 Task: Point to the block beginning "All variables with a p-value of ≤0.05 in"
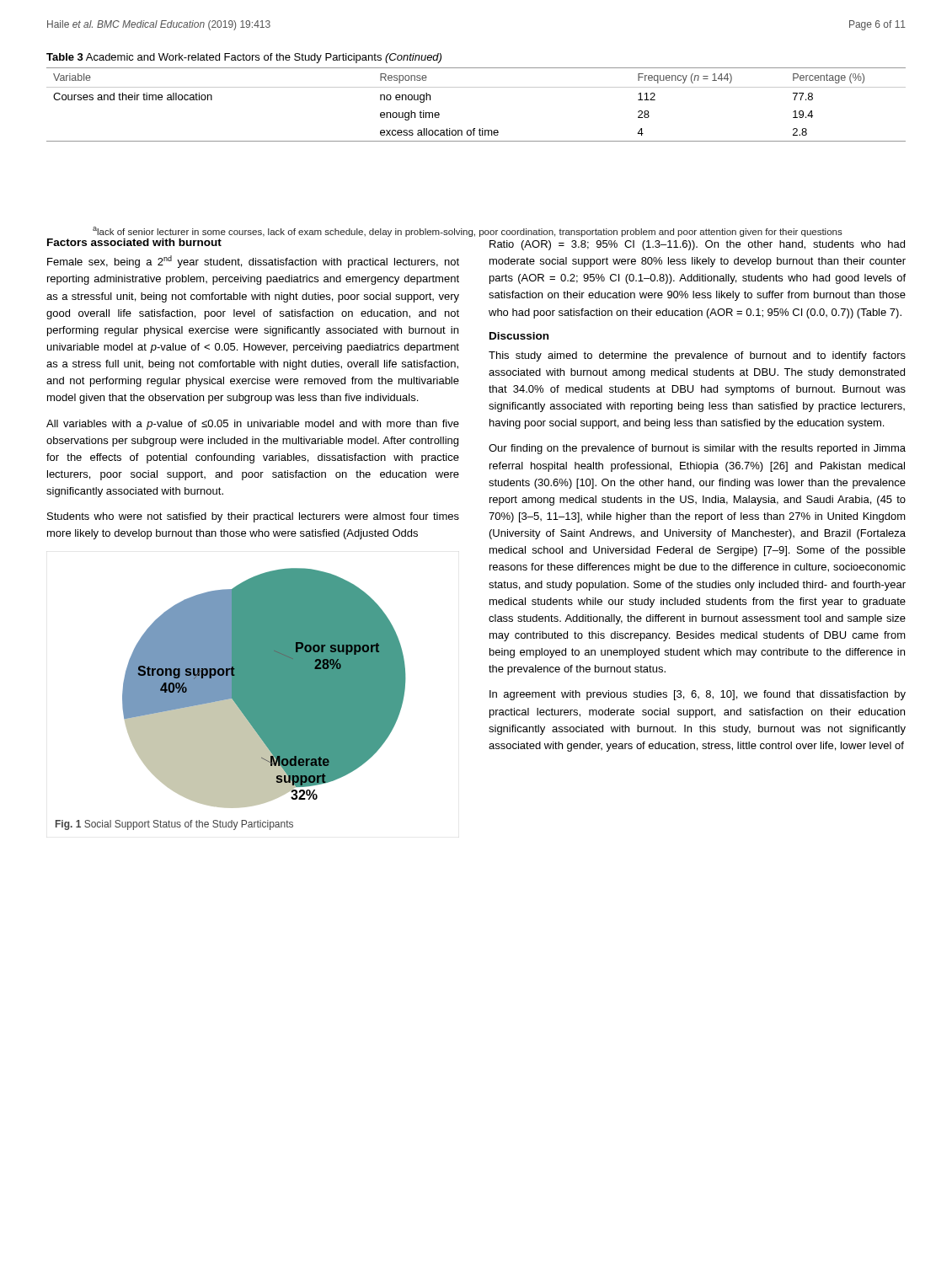point(253,457)
